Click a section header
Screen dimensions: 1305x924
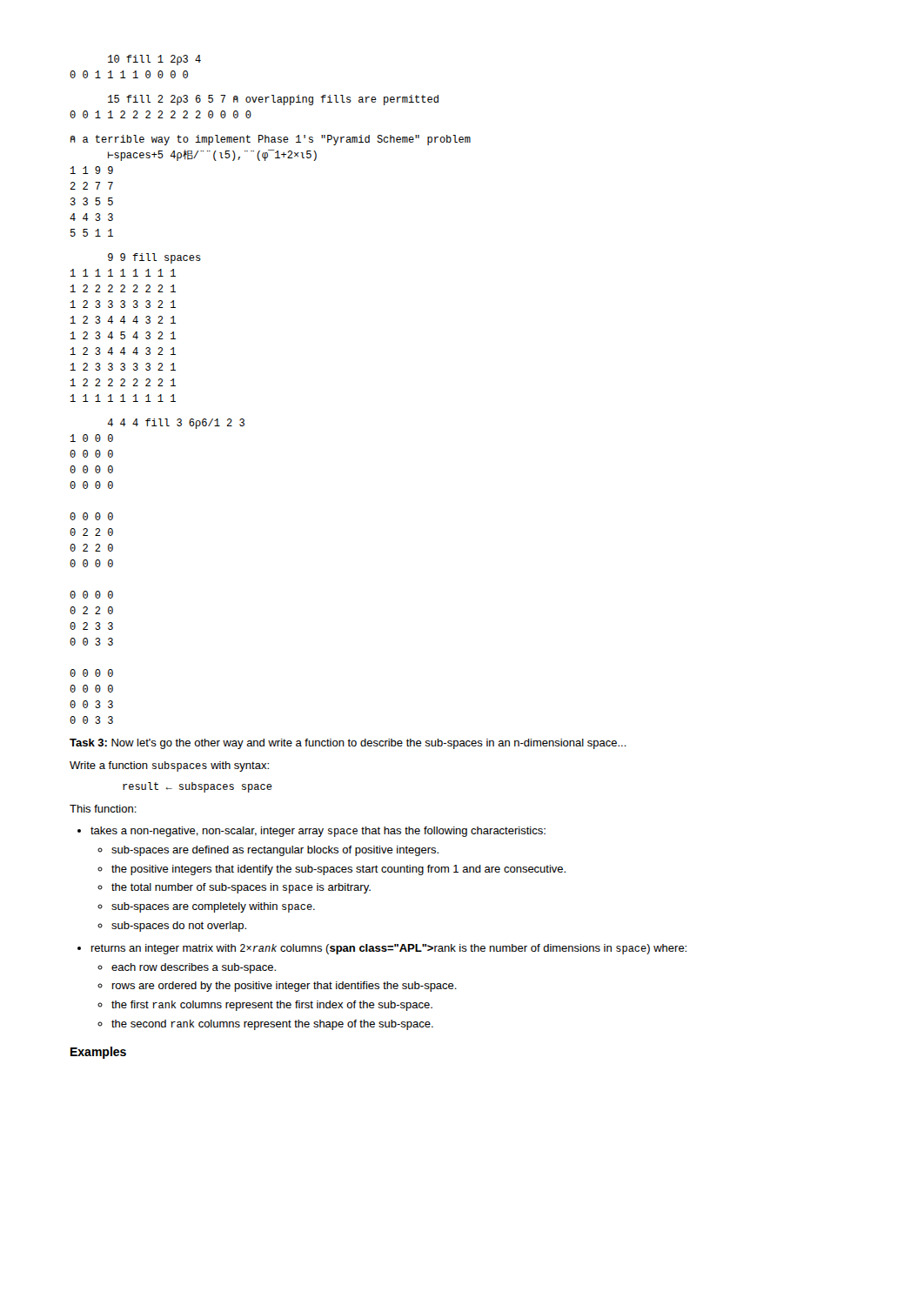(x=98, y=1051)
